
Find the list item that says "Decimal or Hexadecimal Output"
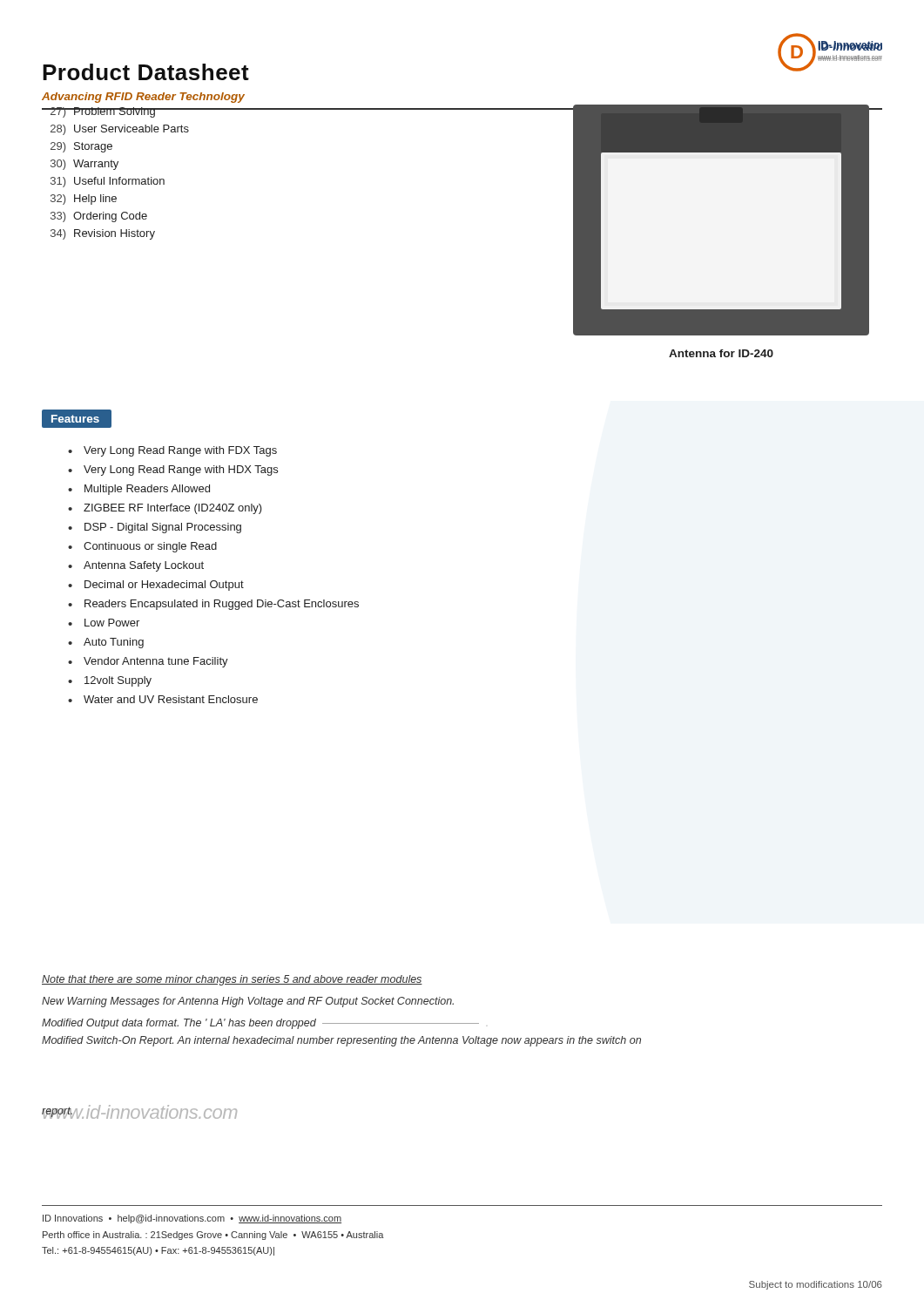(156, 586)
